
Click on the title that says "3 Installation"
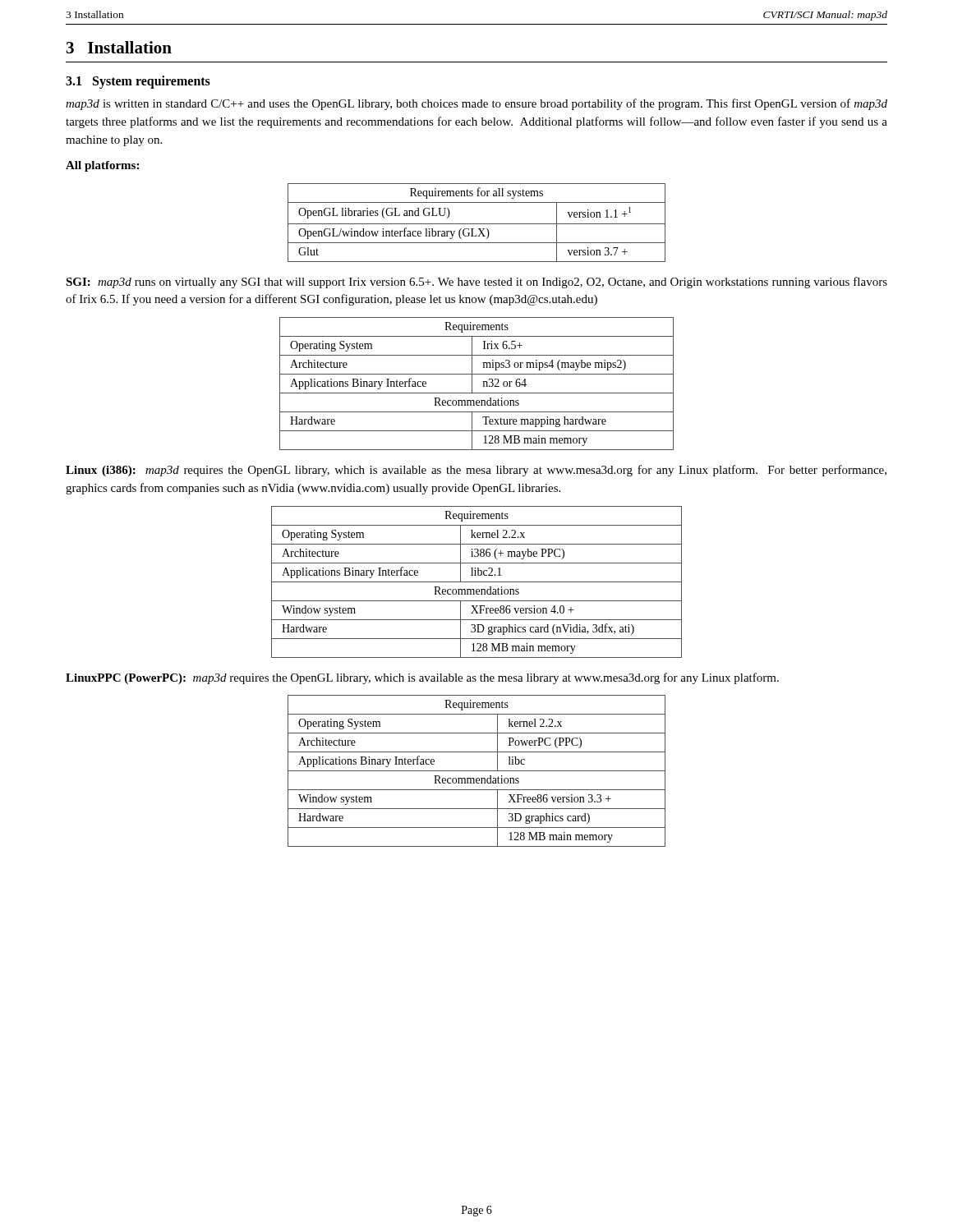coord(476,50)
